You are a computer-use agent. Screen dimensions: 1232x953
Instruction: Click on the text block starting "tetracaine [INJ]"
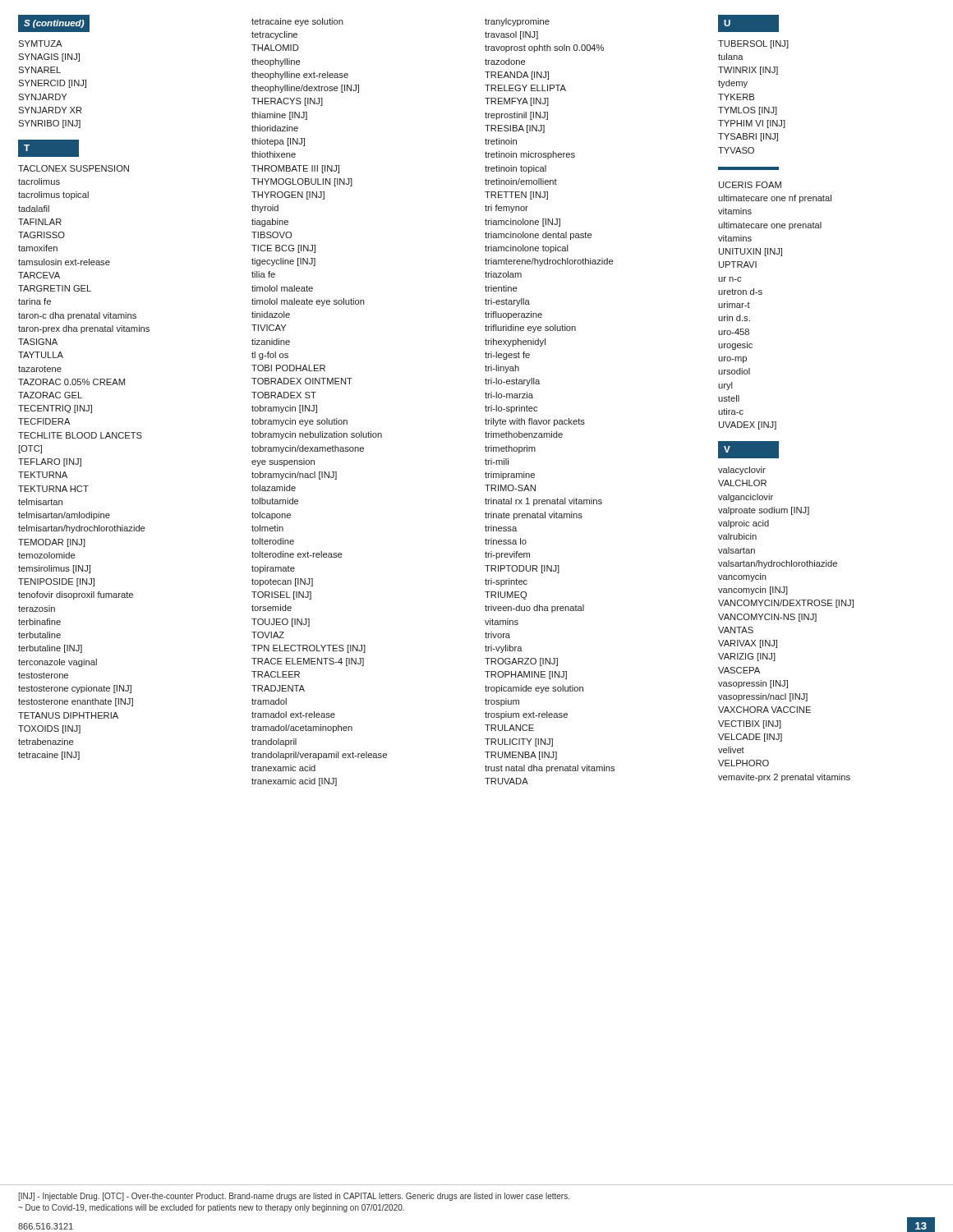tap(49, 755)
